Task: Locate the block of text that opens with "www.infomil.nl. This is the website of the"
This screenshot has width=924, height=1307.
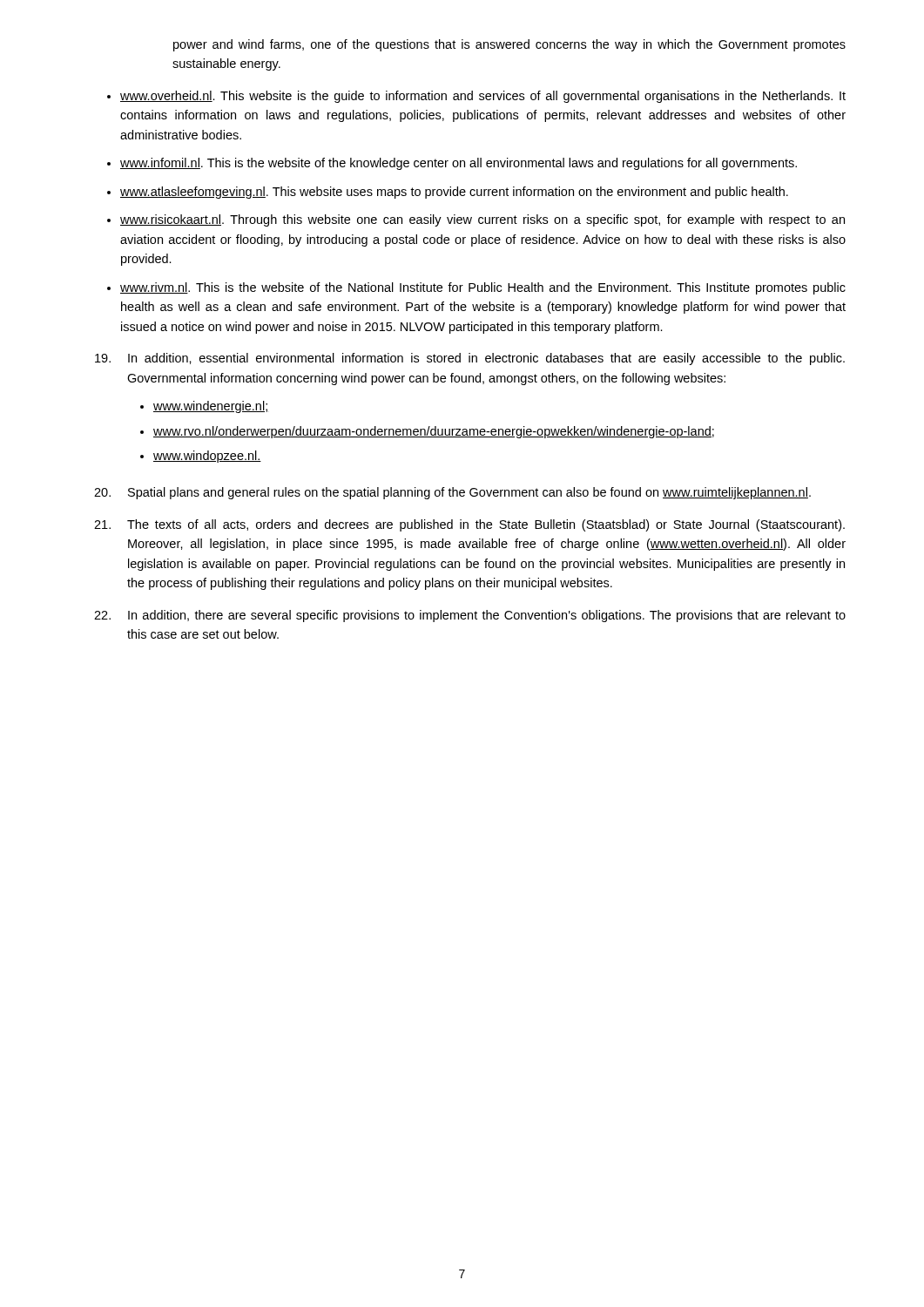Action: coord(459,163)
